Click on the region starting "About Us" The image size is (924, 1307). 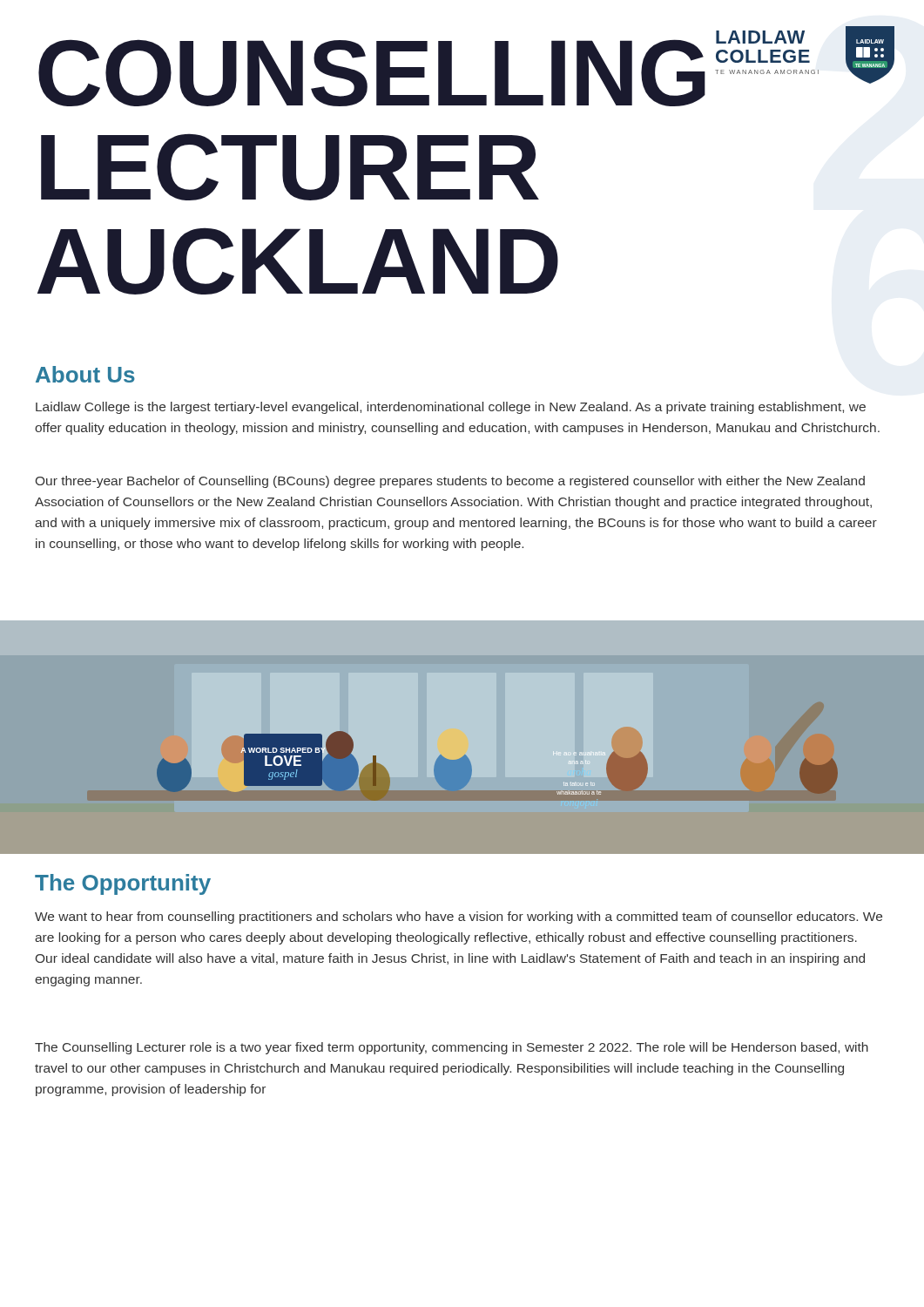(85, 374)
